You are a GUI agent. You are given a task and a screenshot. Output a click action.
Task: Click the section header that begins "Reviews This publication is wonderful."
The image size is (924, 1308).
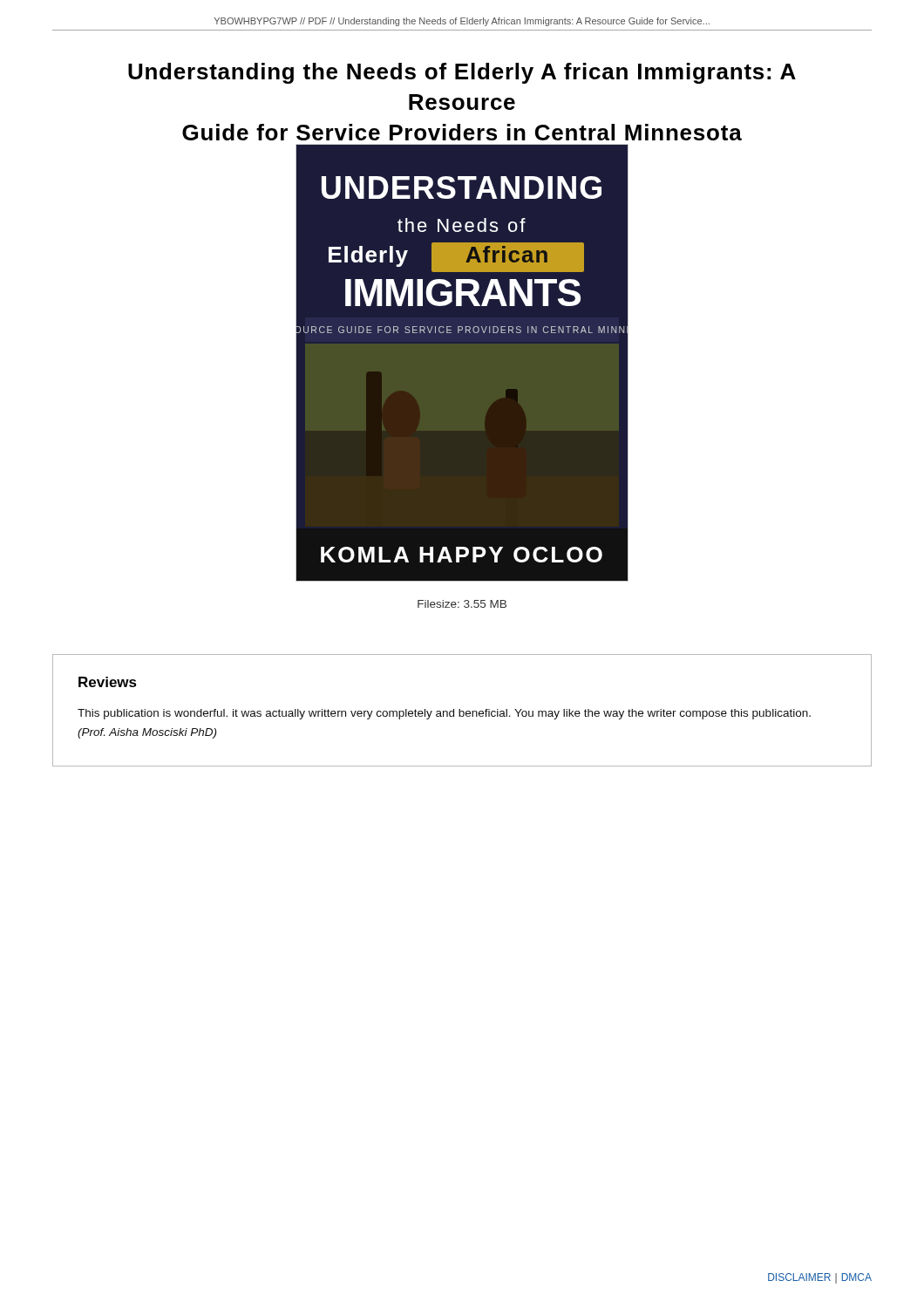click(x=462, y=710)
